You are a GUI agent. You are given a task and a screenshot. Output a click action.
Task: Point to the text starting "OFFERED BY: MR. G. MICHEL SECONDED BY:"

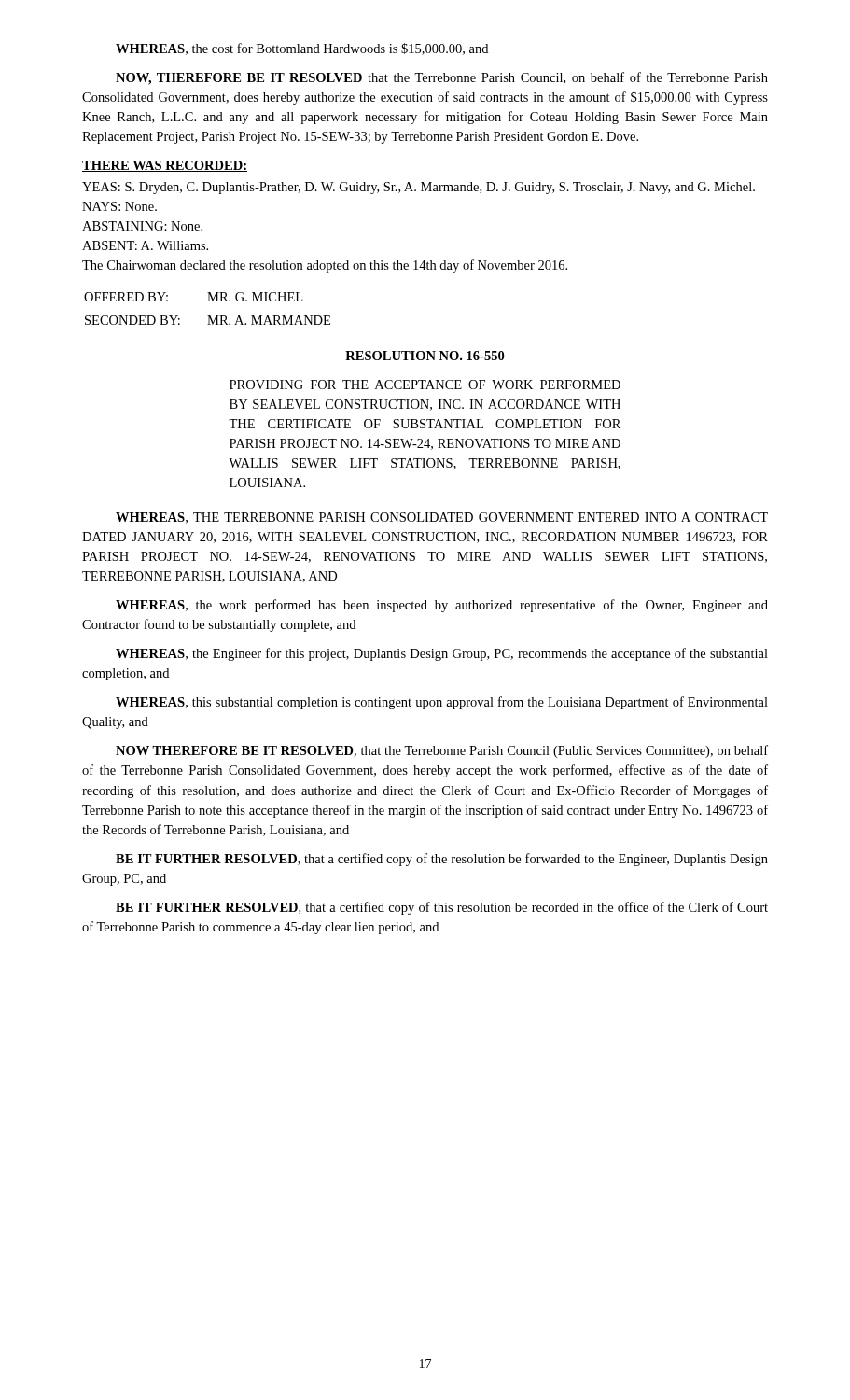point(208,309)
